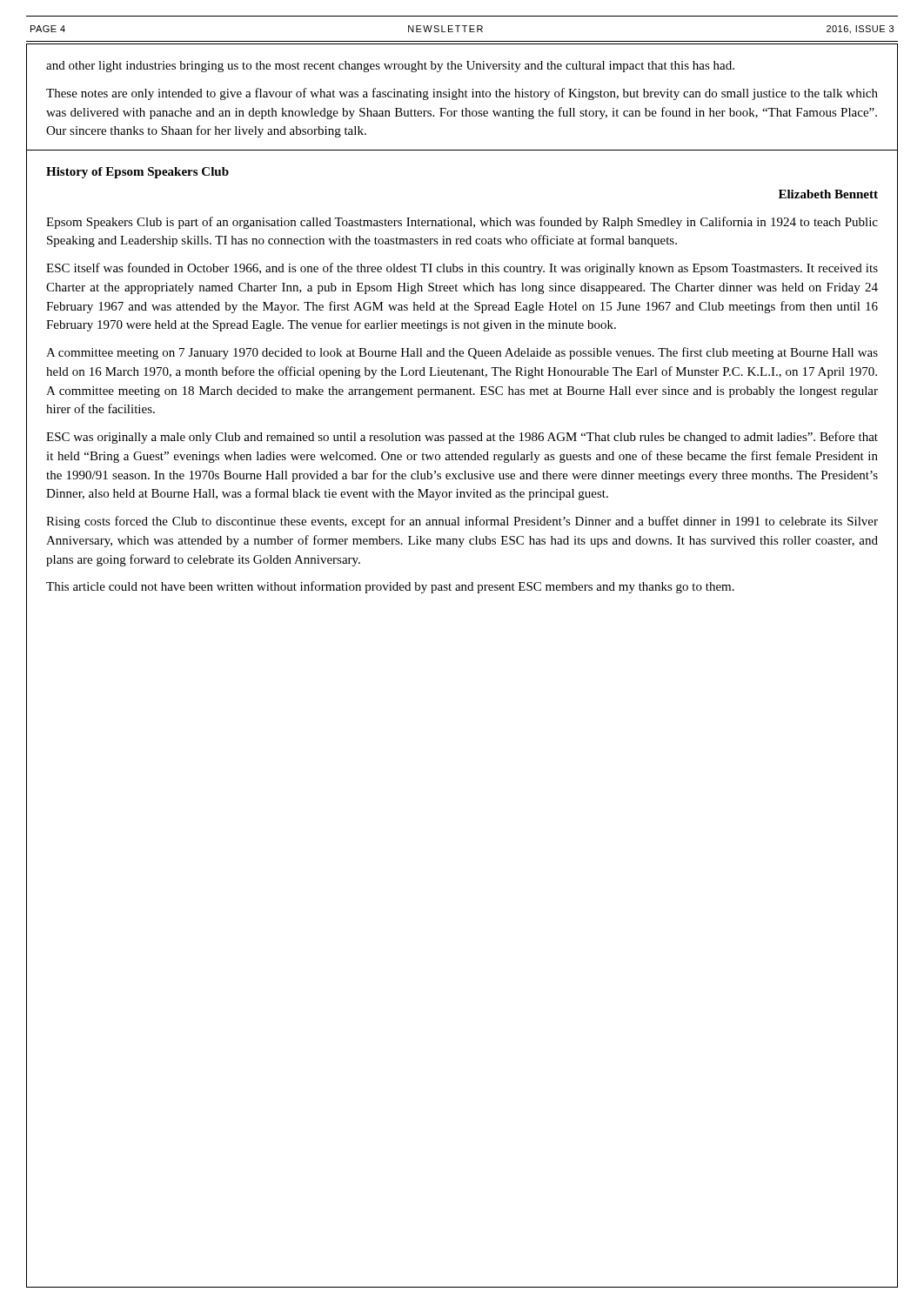Find the block on this page that starts "Epsom Speakers Club is part of an organisation"

462,232
